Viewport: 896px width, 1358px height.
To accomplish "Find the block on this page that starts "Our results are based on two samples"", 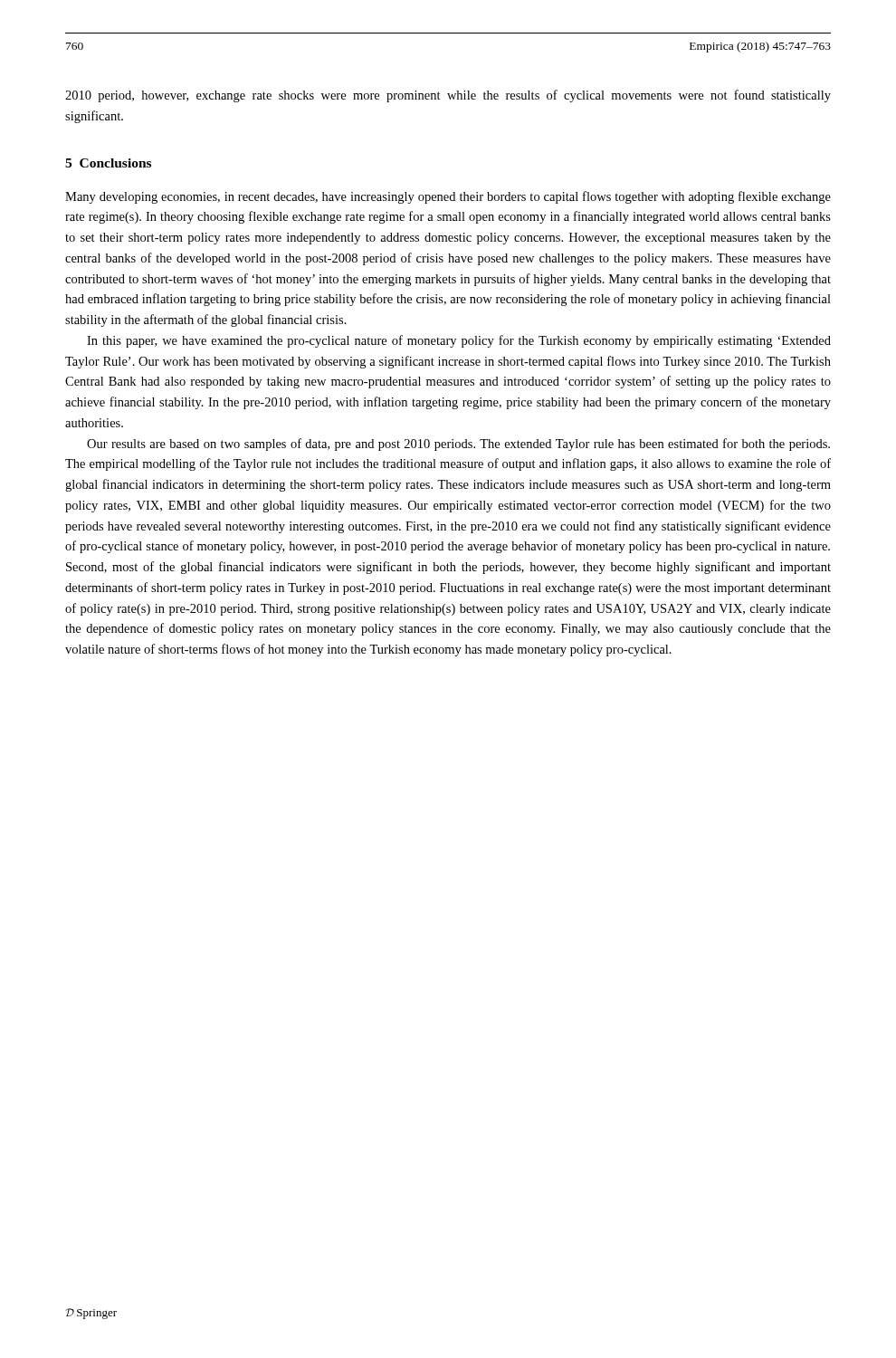I will coord(448,546).
